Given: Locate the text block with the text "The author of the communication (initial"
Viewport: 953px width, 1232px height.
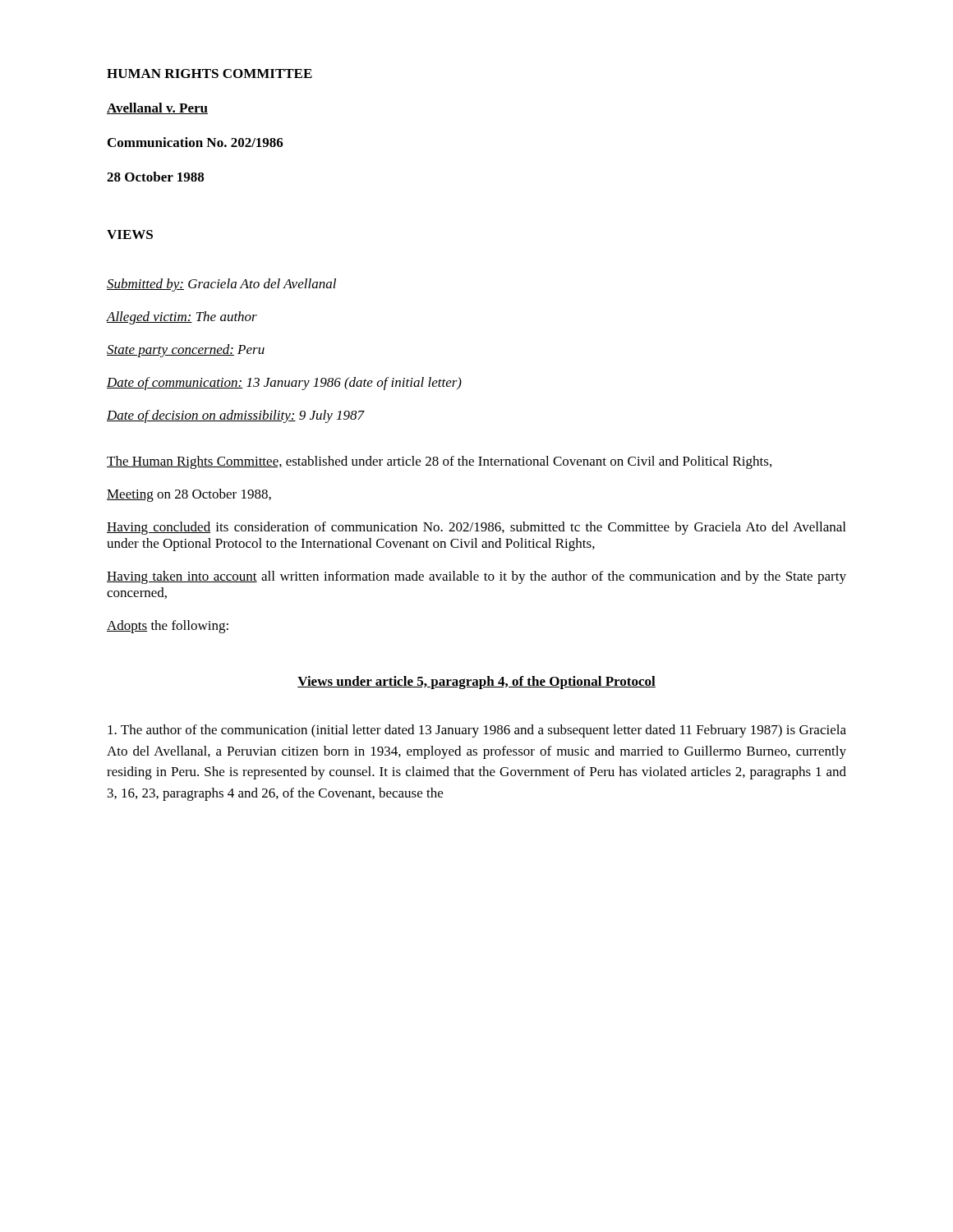Looking at the screenshot, I should [x=476, y=761].
